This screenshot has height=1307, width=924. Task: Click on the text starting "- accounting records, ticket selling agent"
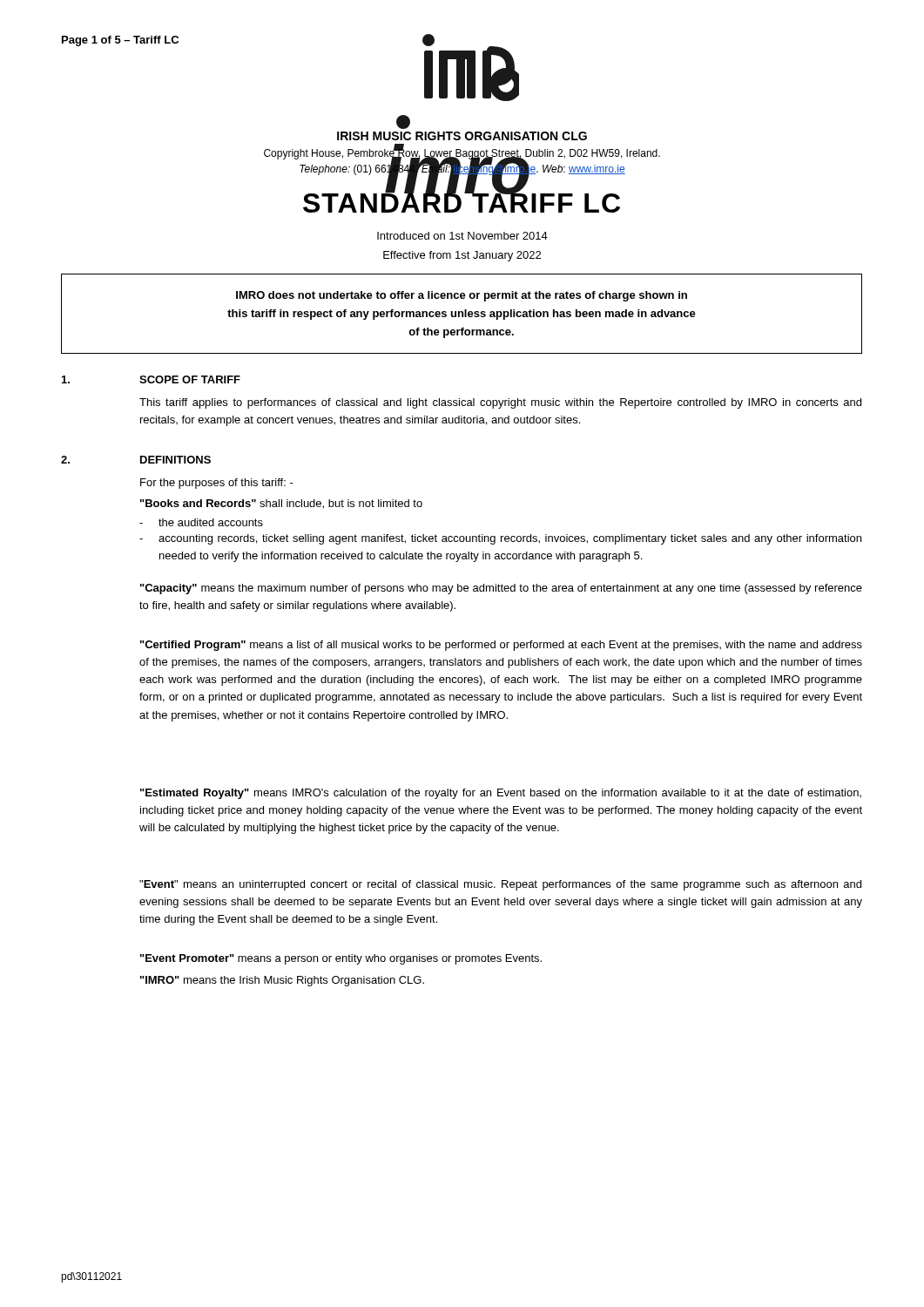501,547
